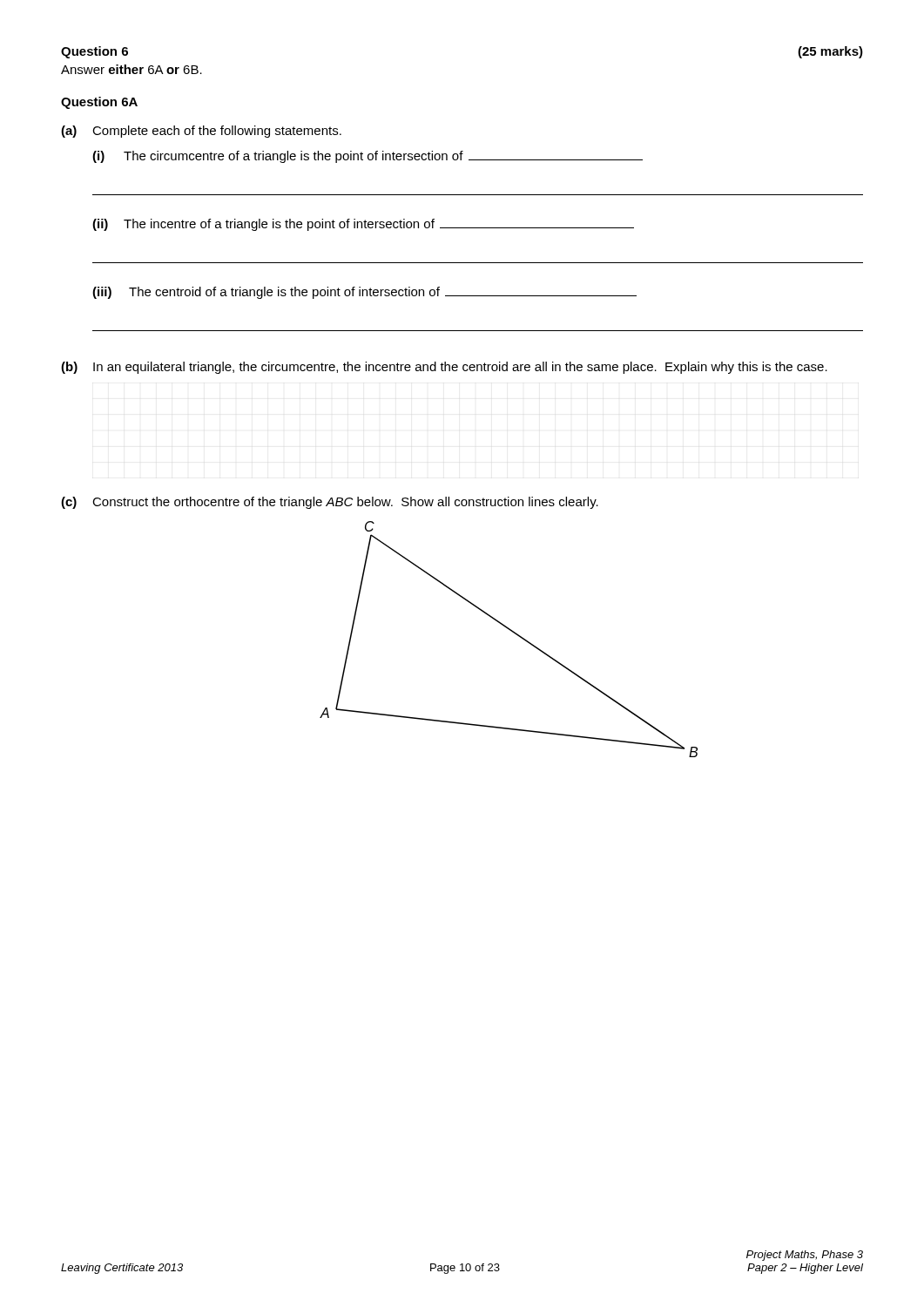Find the text block starting "Question 6A"
The image size is (924, 1307).
click(99, 101)
